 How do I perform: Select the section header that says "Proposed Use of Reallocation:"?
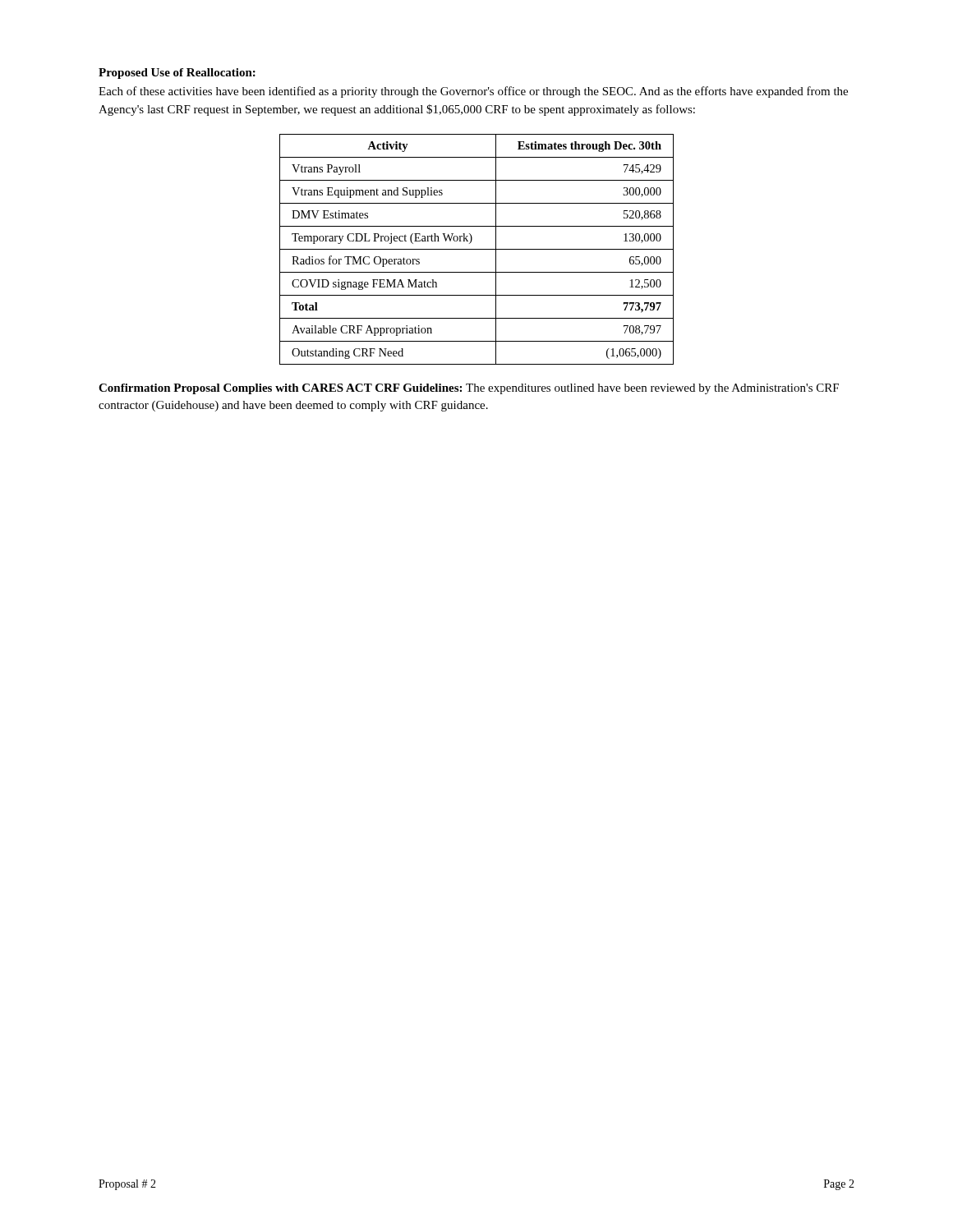(177, 72)
